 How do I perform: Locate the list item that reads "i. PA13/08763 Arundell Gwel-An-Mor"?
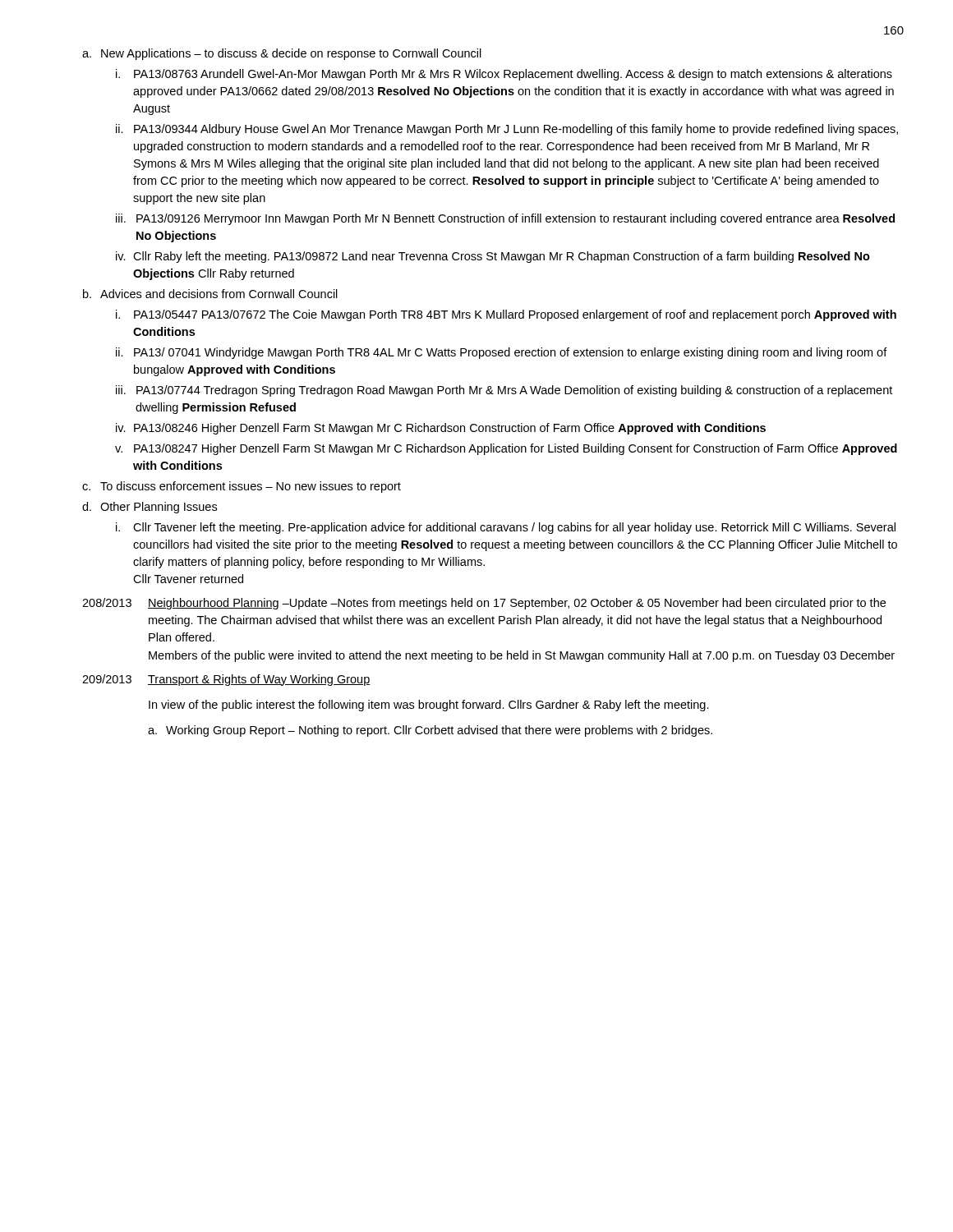point(509,92)
